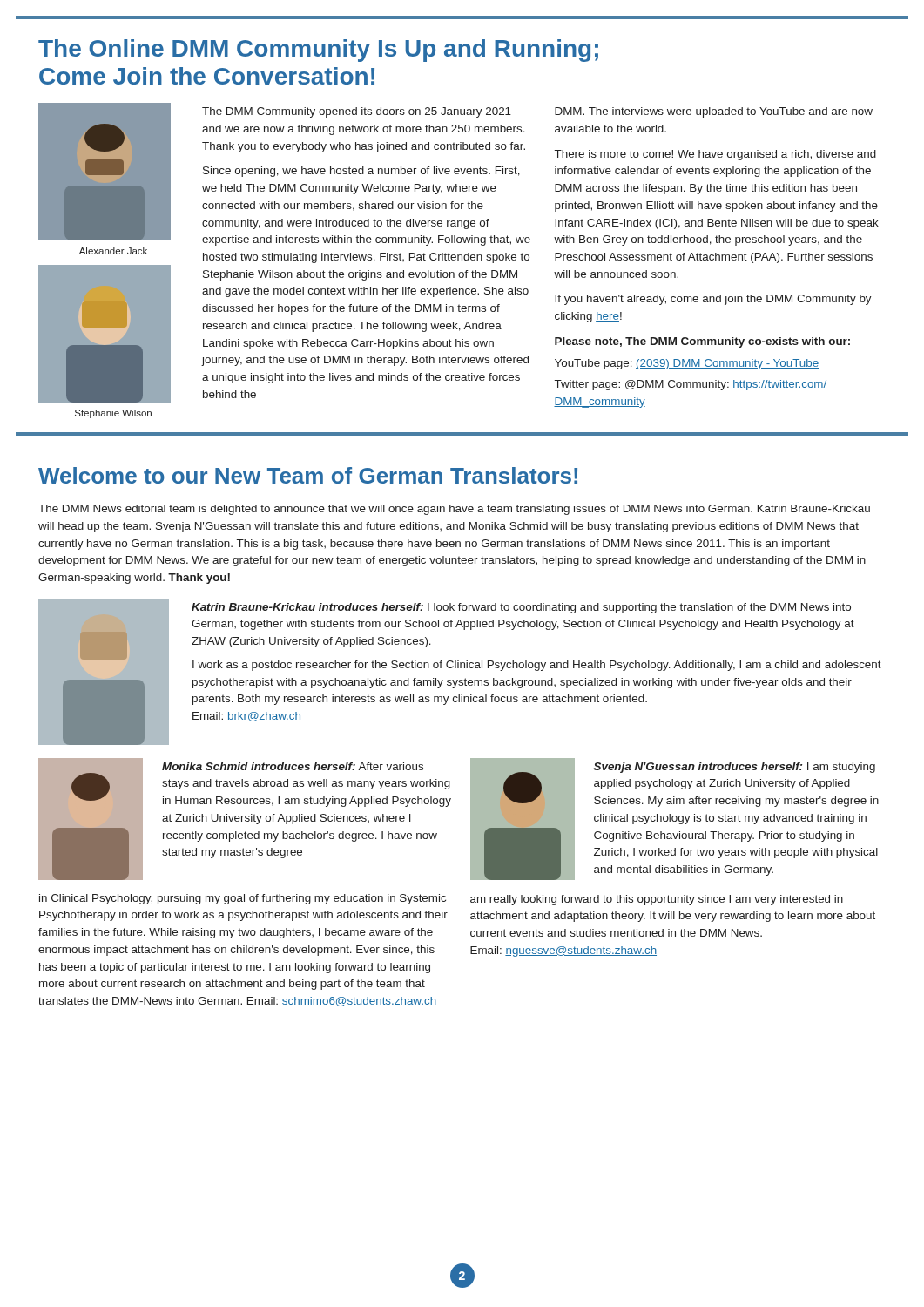Find the text block with the text "Svenja N'Guessan introduces"
Viewport: 924px width, 1307px height.
[740, 818]
